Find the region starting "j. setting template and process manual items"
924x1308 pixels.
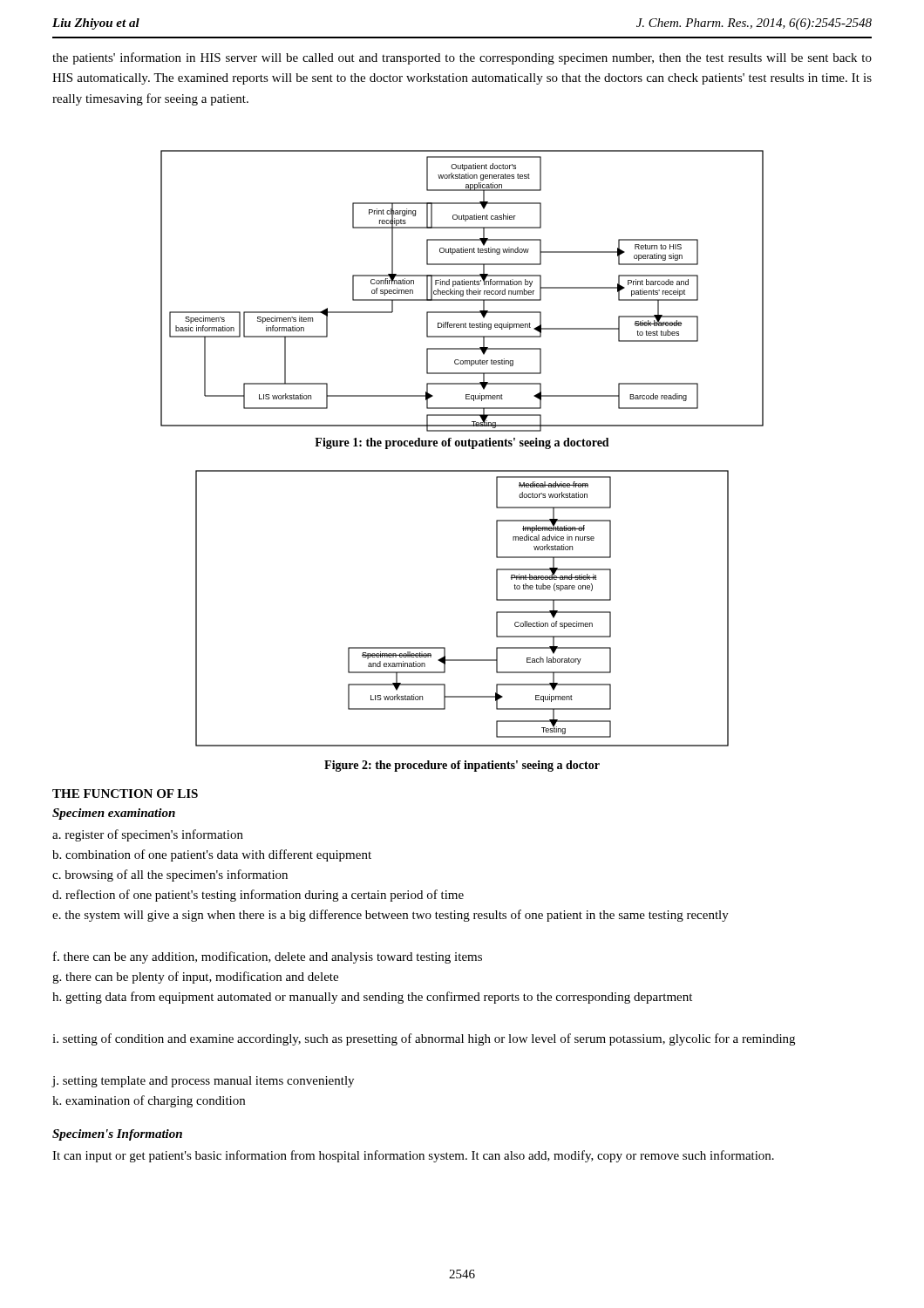(x=203, y=1080)
